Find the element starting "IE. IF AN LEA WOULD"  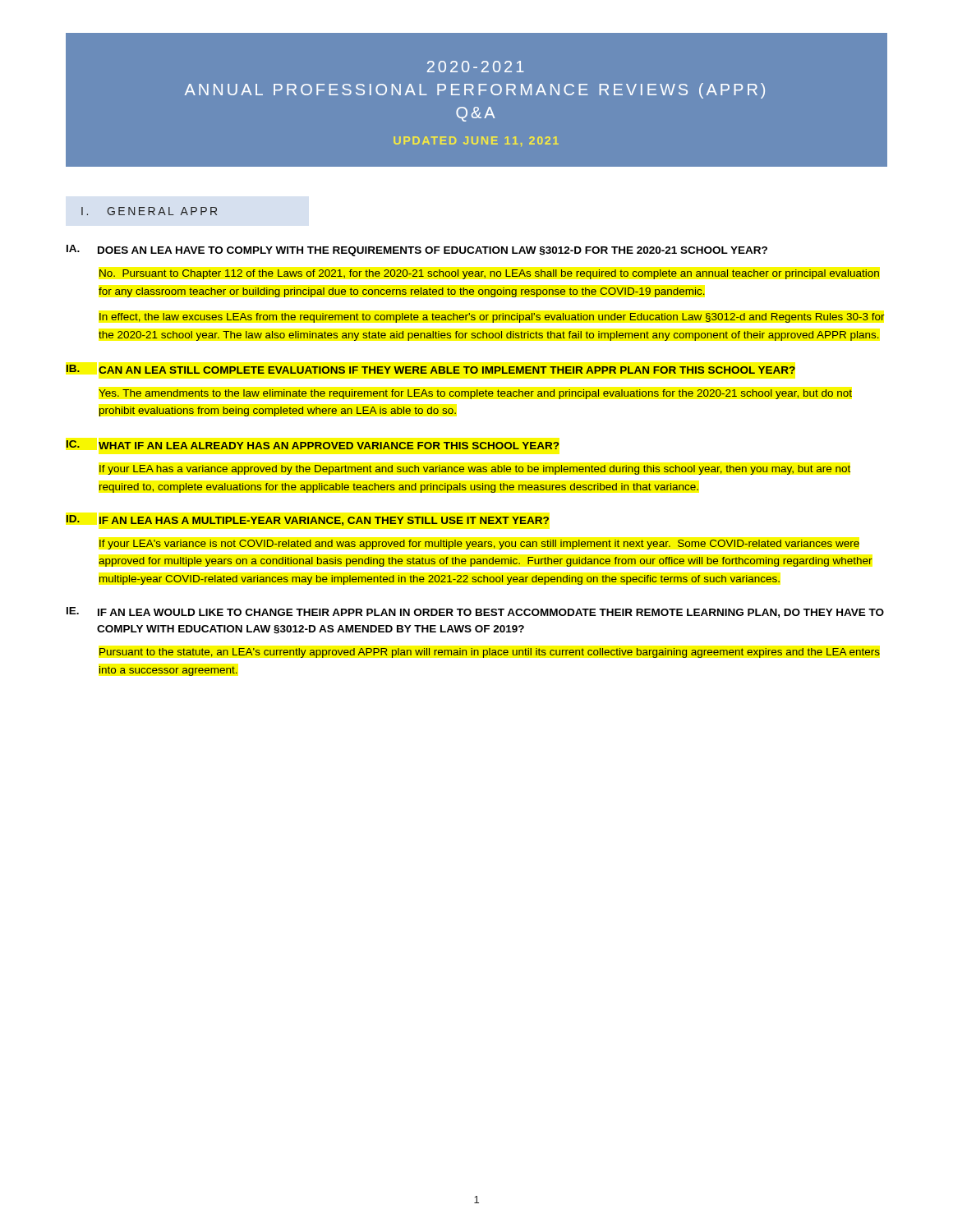coord(476,641)
